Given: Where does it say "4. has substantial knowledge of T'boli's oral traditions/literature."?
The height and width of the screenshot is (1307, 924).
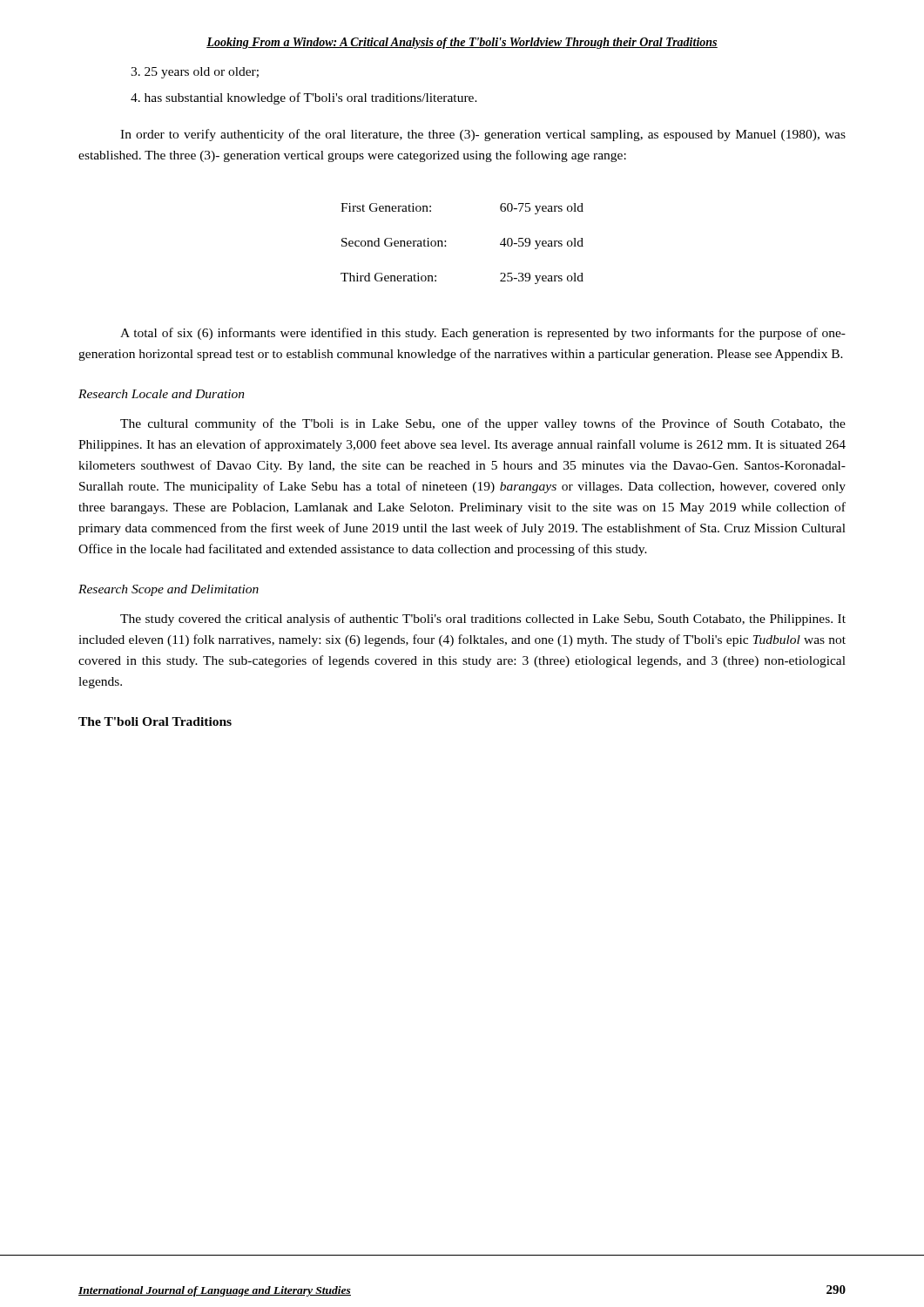Looking at the screenshot, I should pyautogui.click(x=304, y=97).
